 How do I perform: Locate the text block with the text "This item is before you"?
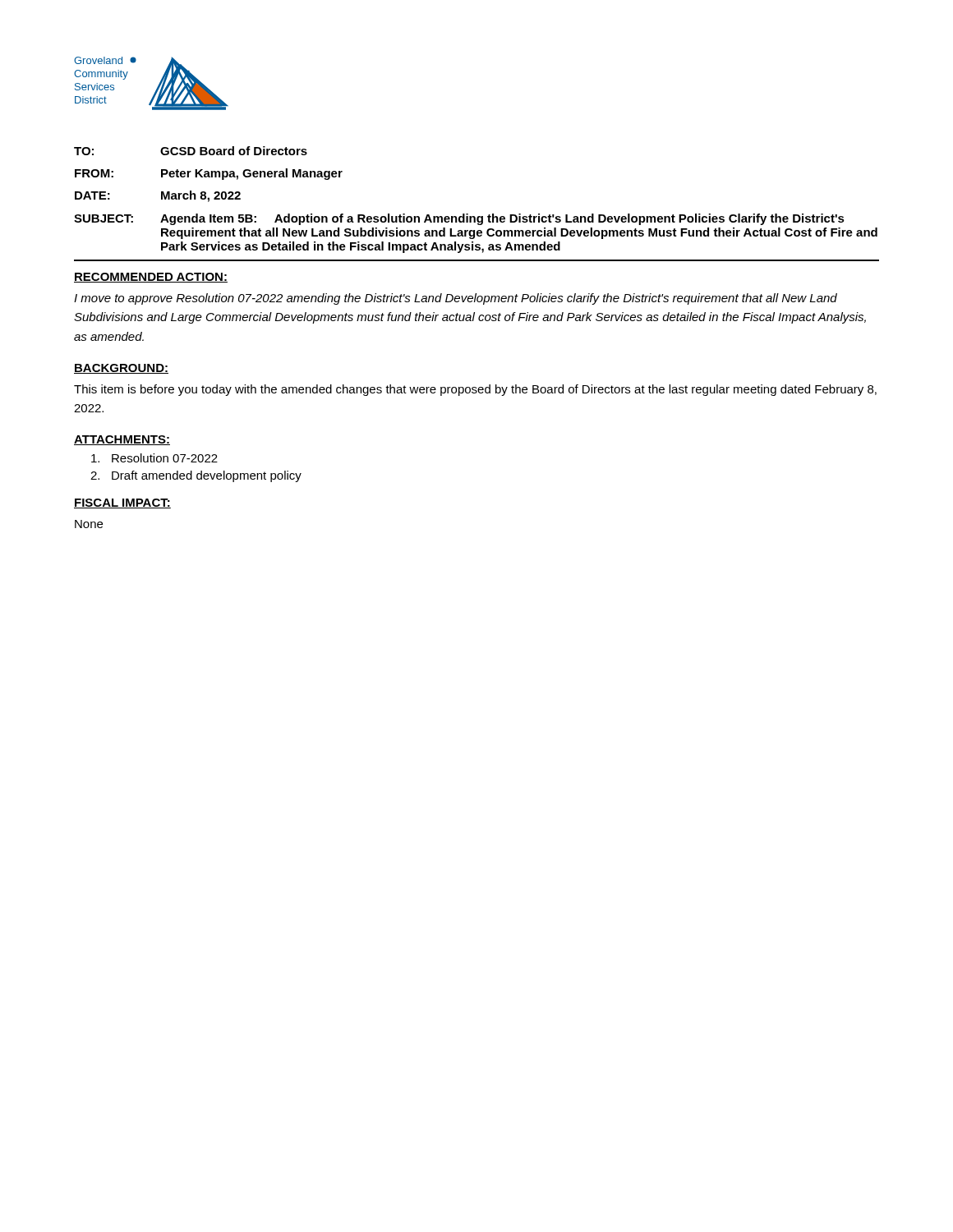click(476, 398)
